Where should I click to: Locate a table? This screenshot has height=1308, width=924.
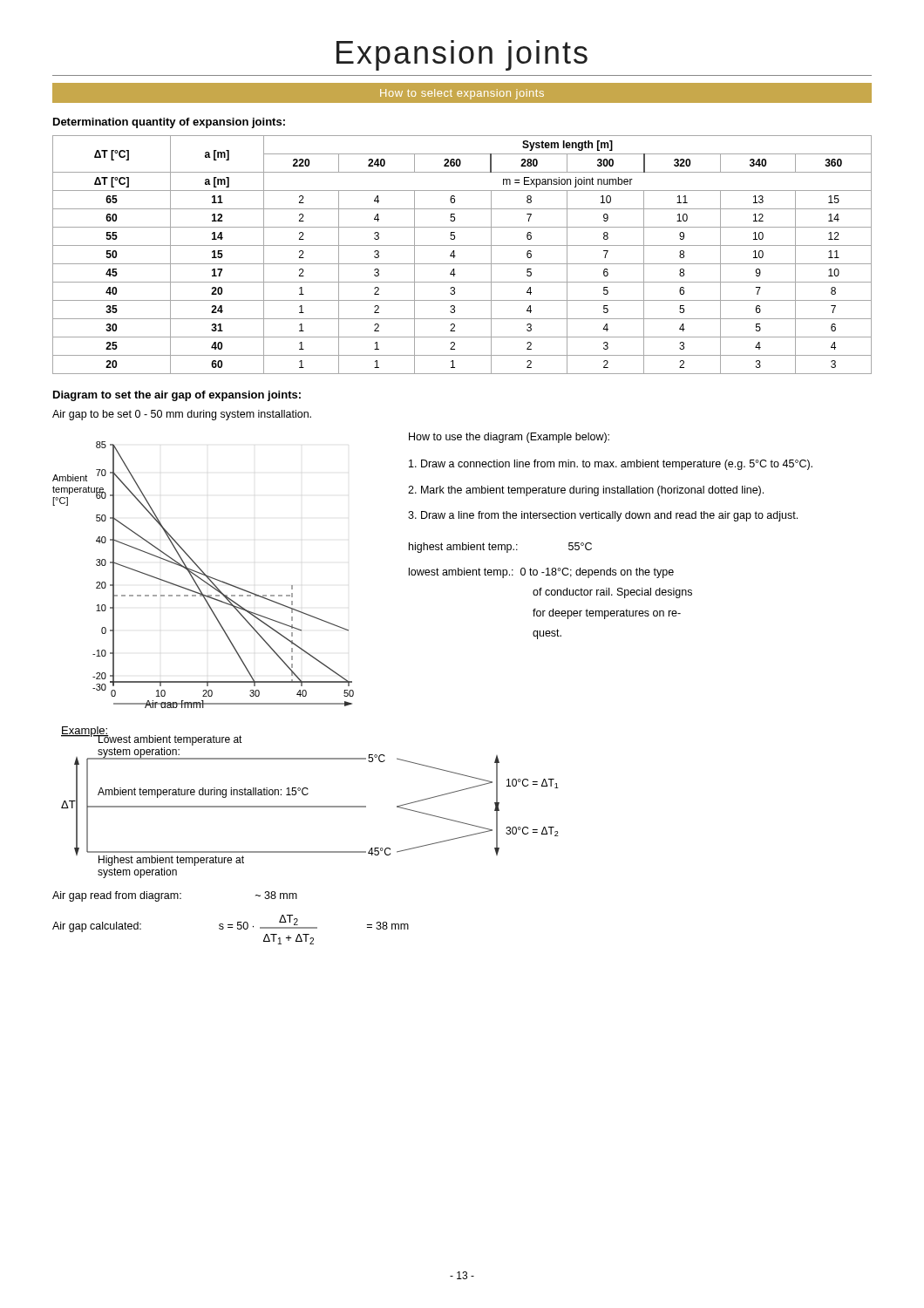click(462, 255)
